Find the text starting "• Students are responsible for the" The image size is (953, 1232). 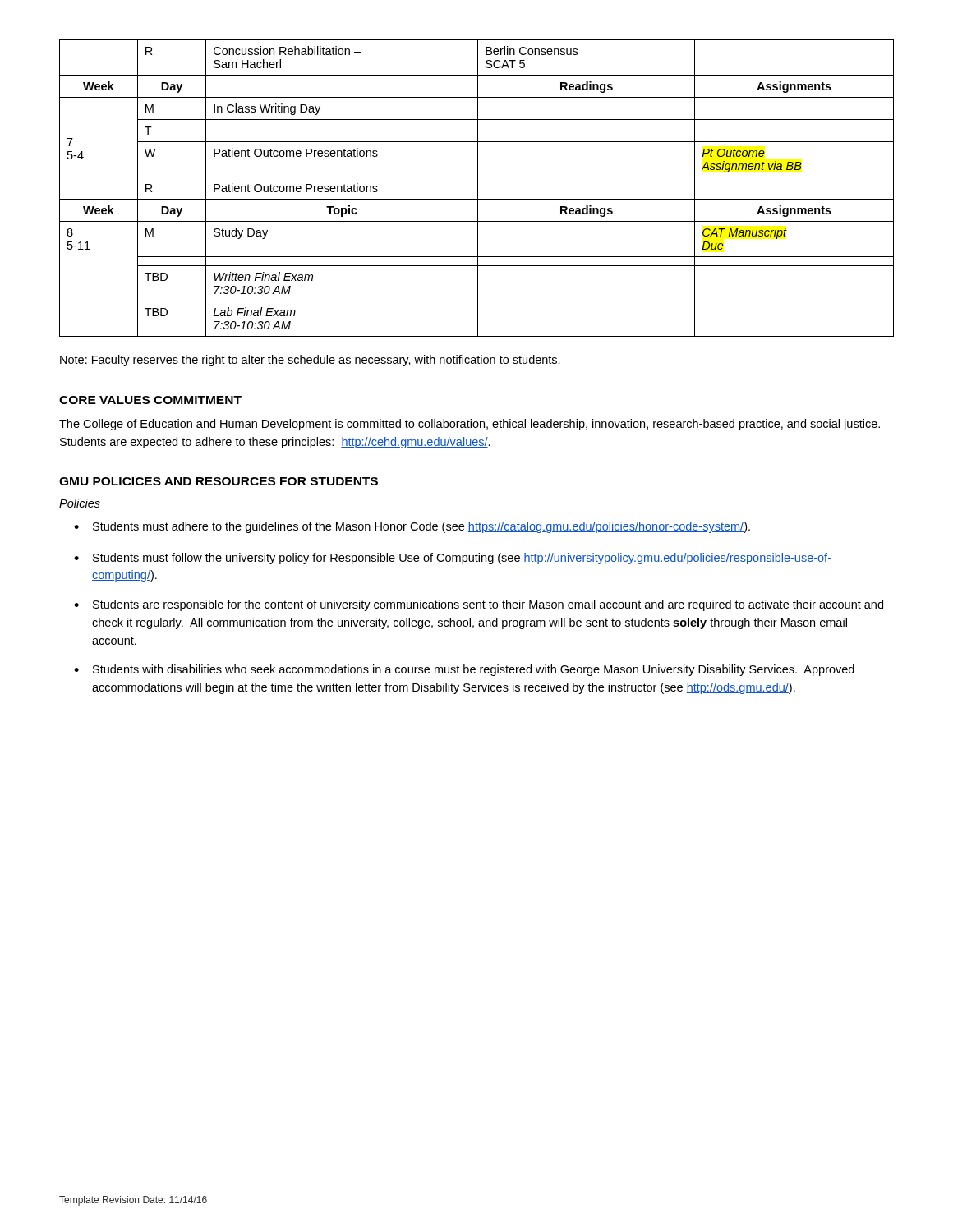[x=484, y=623]
